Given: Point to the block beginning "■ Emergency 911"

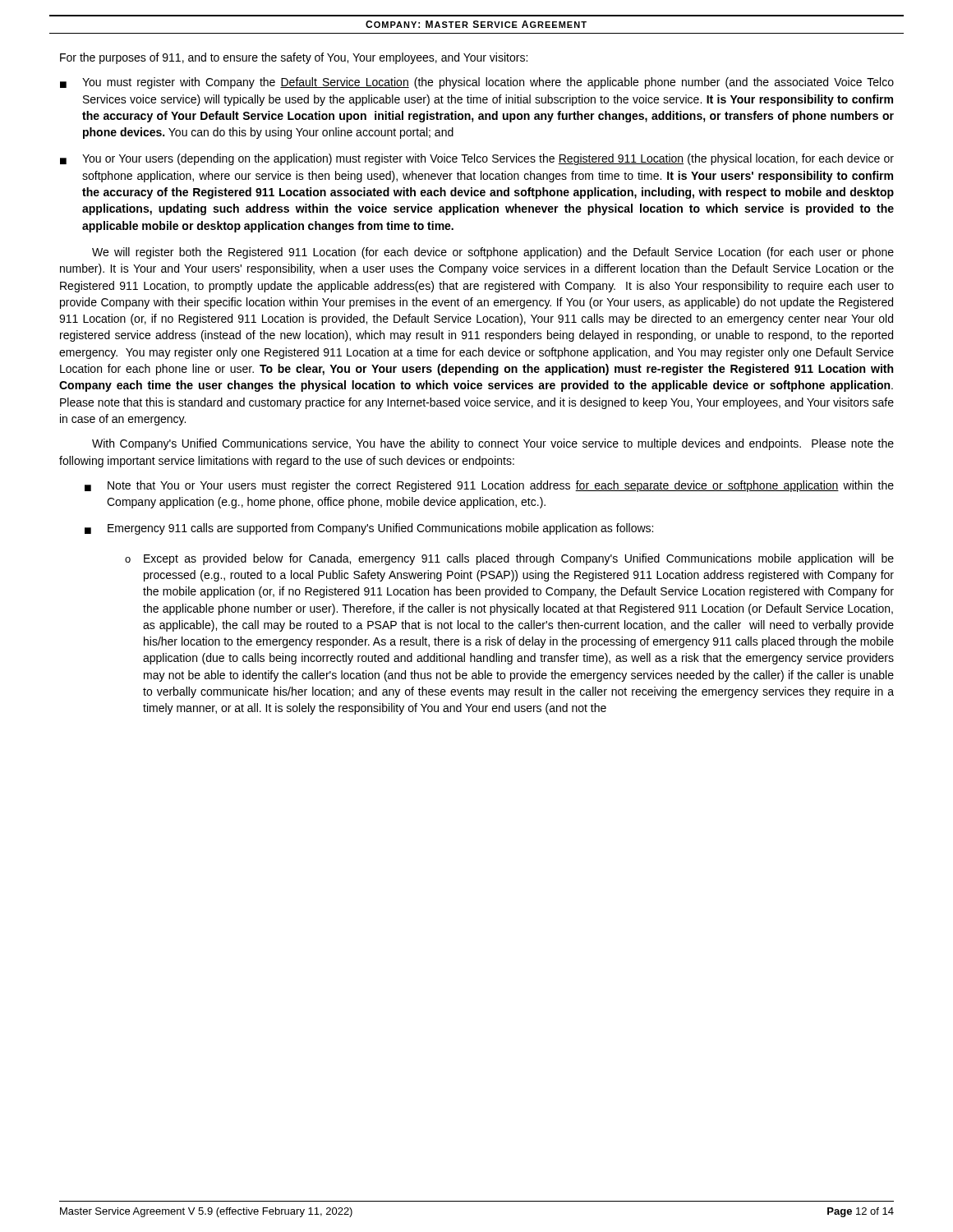Looking at the screenshot, I should pyautogui.click(x=489, y=530).
